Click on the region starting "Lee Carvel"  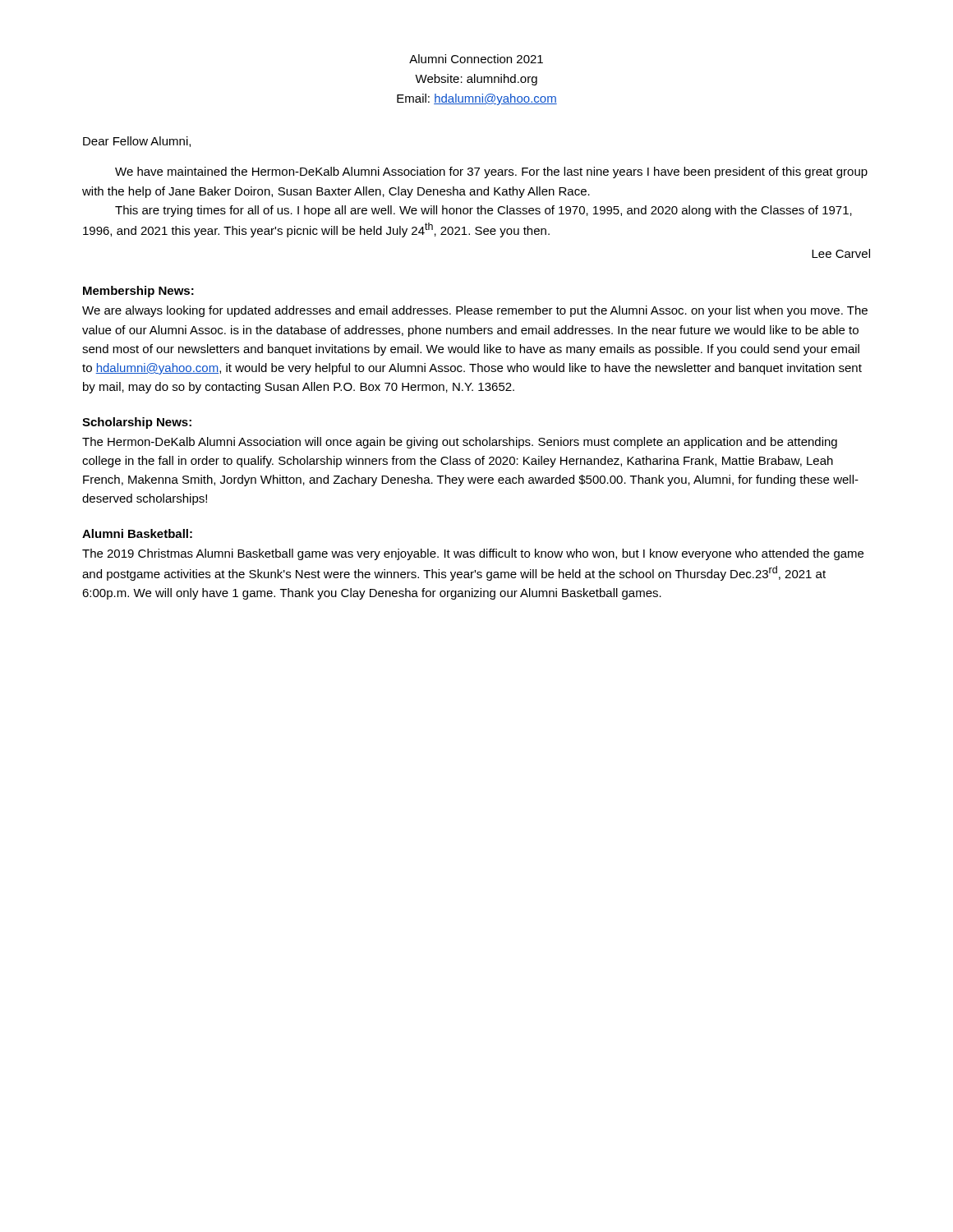[841, 254]
